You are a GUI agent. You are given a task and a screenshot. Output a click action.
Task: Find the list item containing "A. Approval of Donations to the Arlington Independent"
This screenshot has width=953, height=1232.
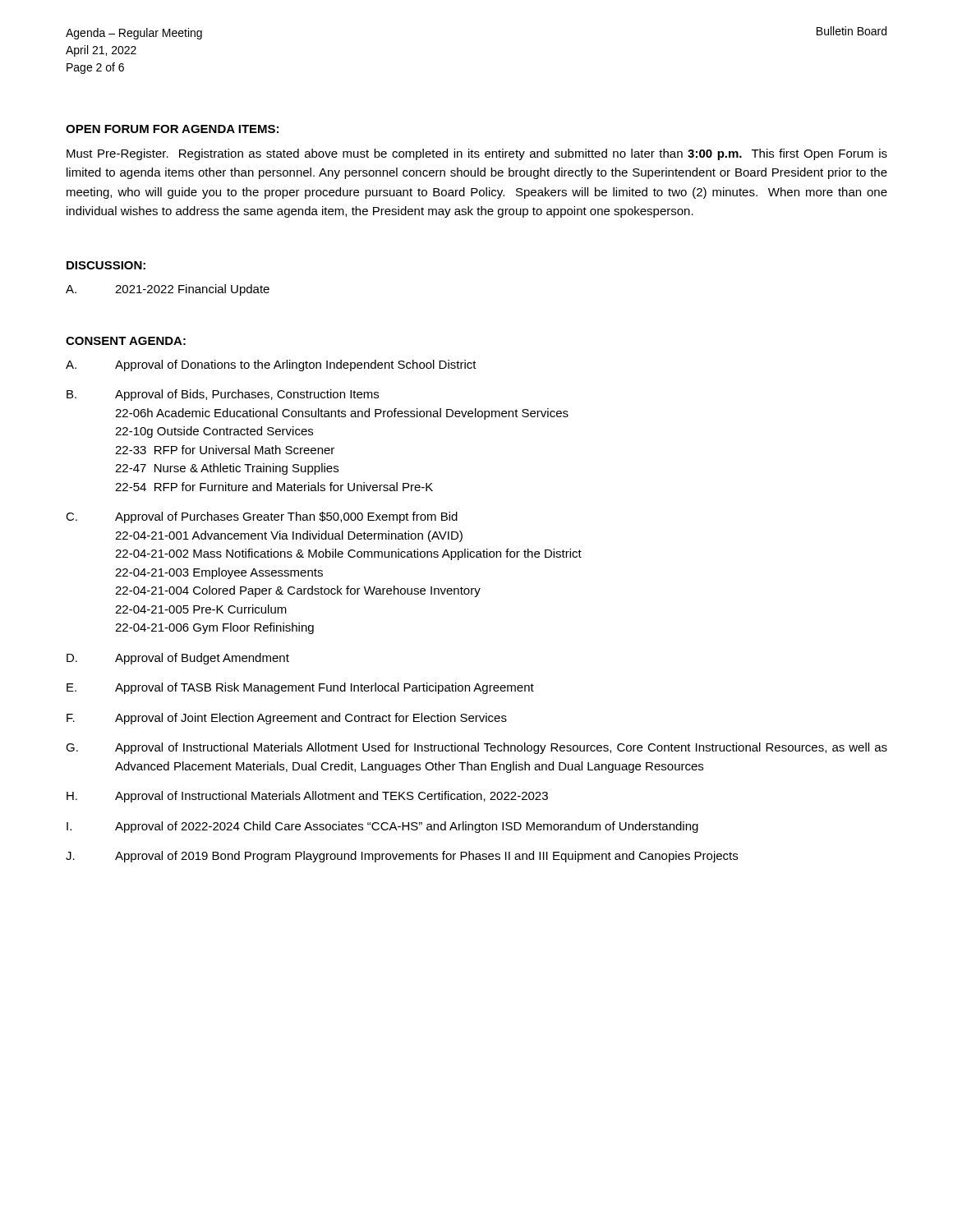click(x=476, y=364)
